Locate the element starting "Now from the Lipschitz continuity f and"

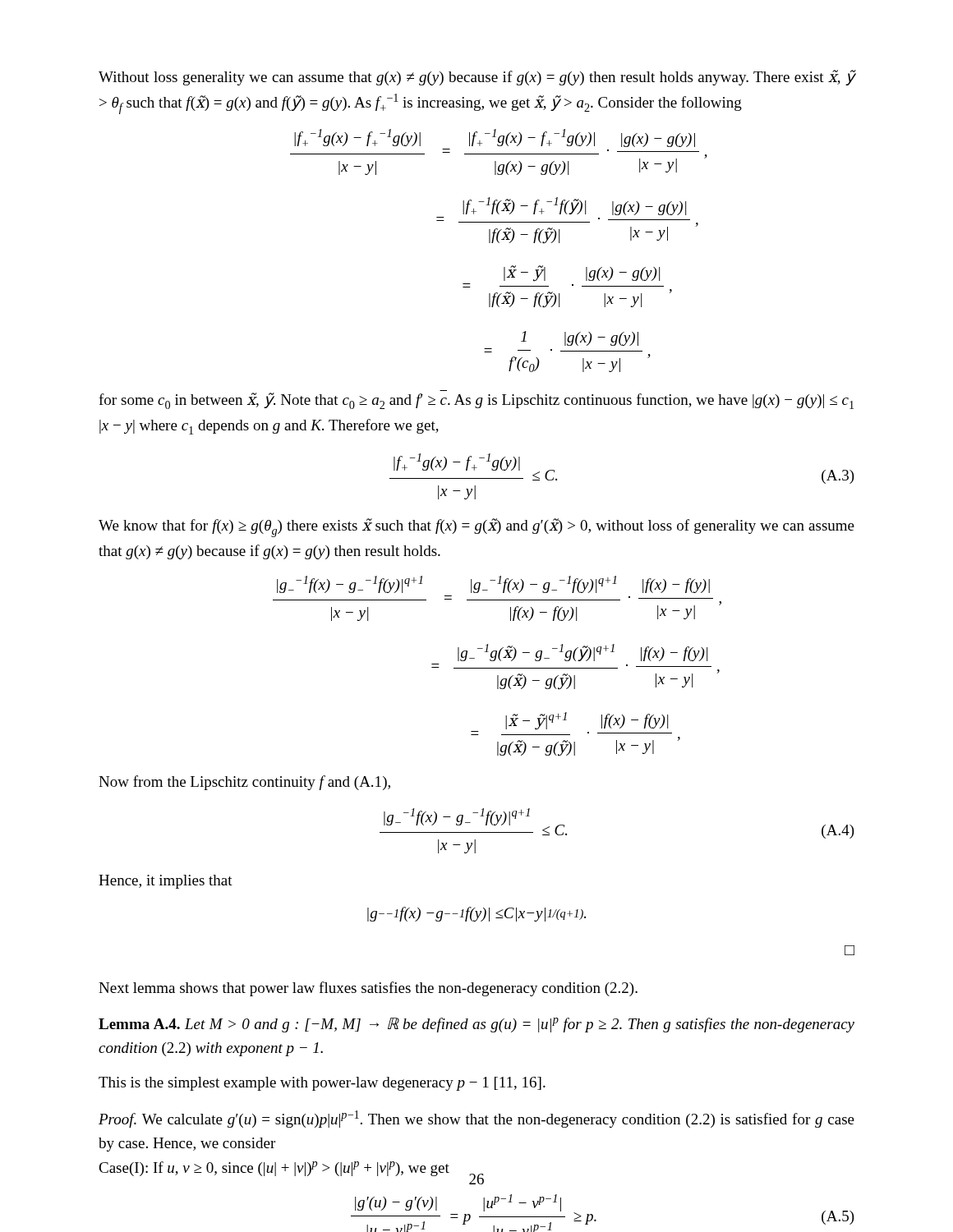(x=245, y=781)
